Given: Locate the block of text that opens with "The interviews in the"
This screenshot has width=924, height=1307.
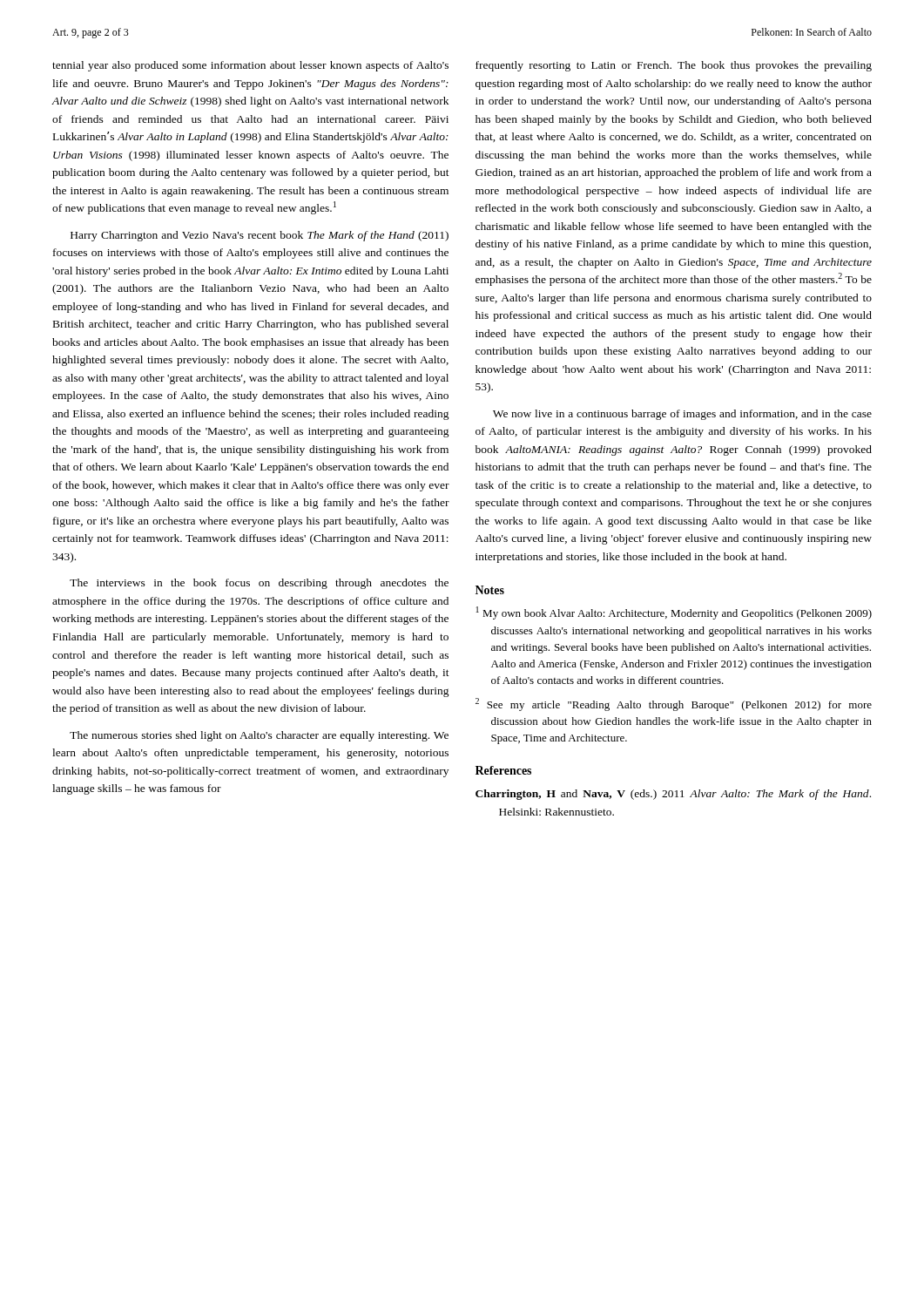Looking at the screenshot, I should [x=251, y=646].
